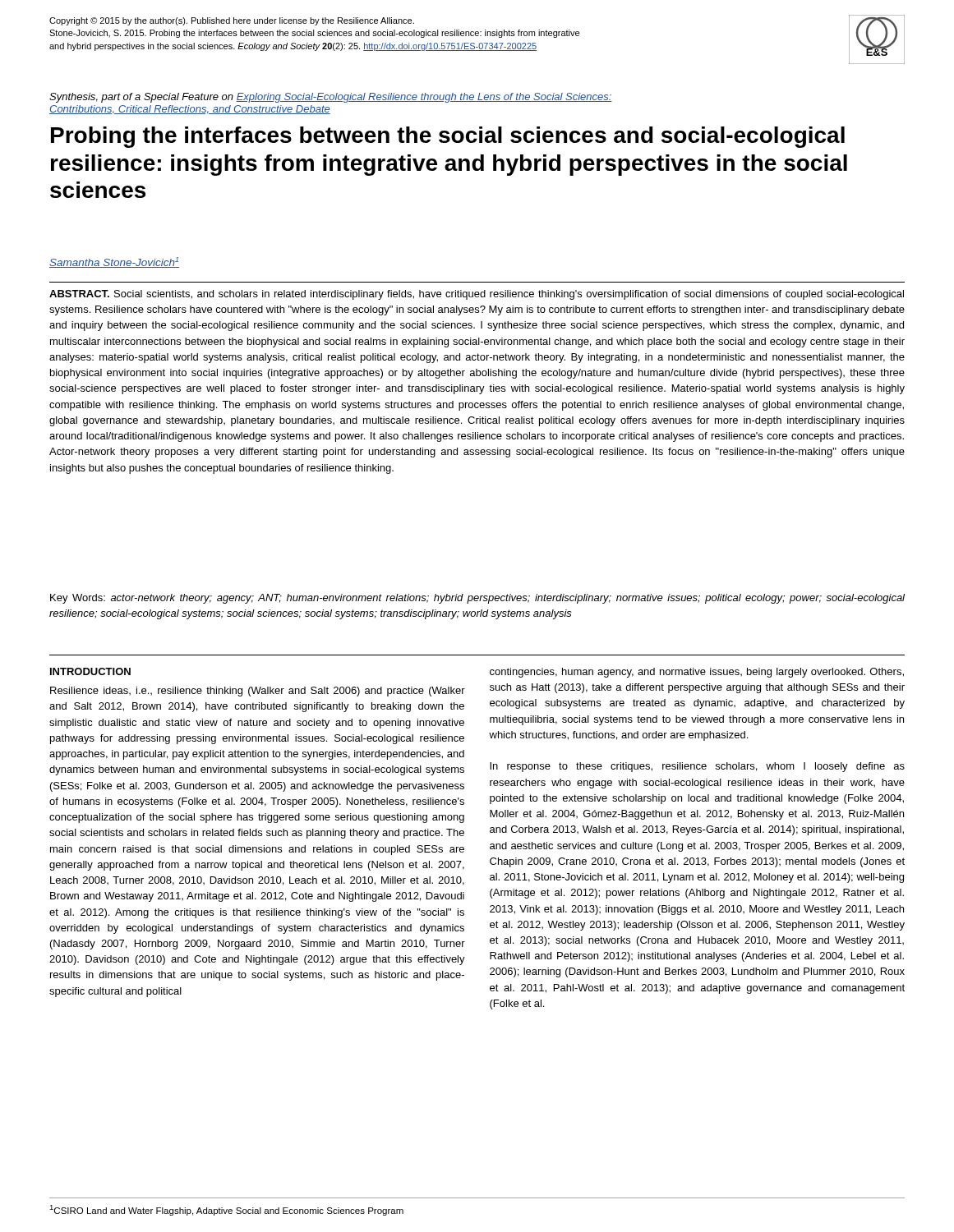Viewport: 954px width, 1232px height.
Task: Find the logo
Action: pos(877,39)
